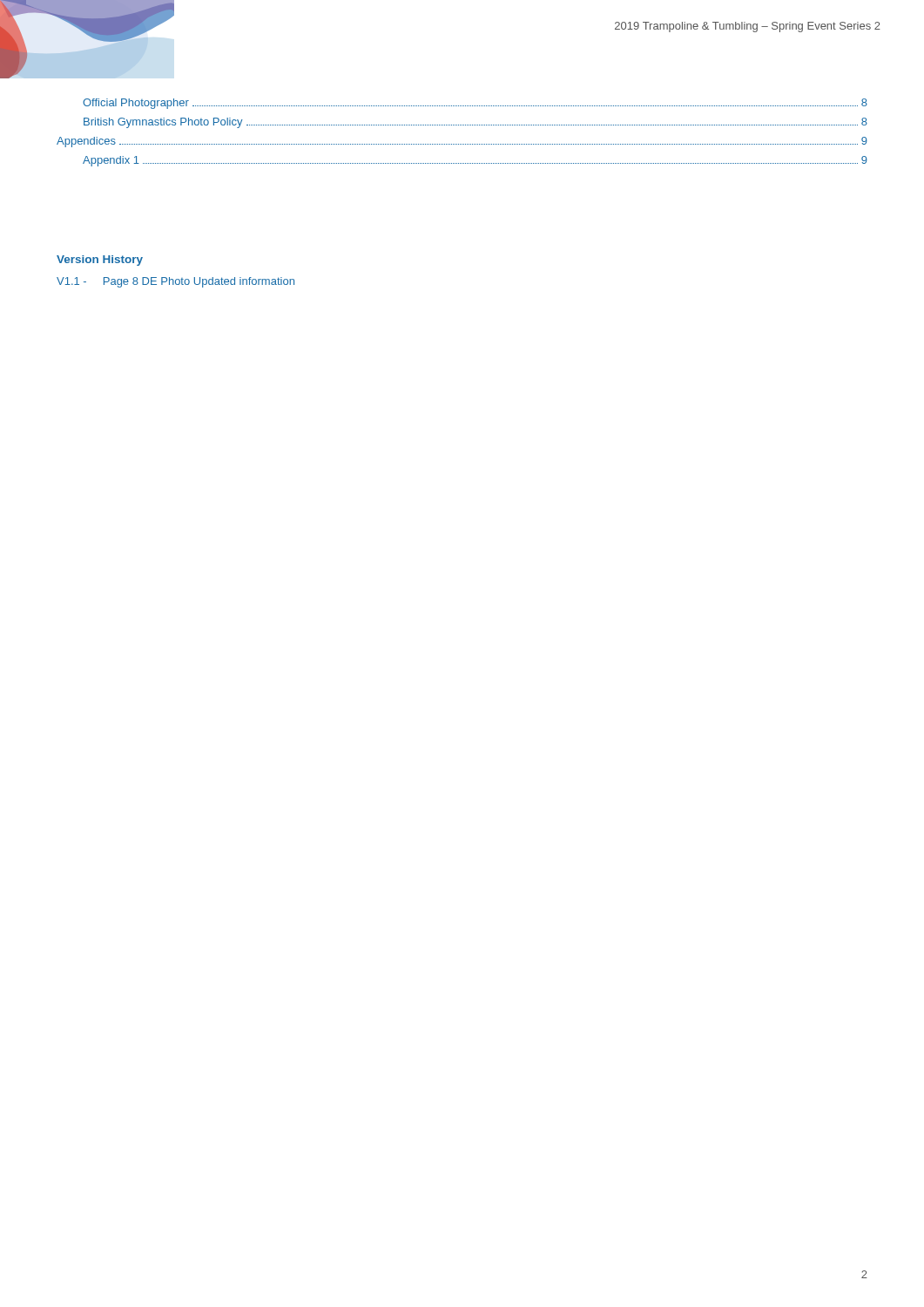
Task: Select the passage starting "Official Photographer 8"
Action: pos(462,102)
